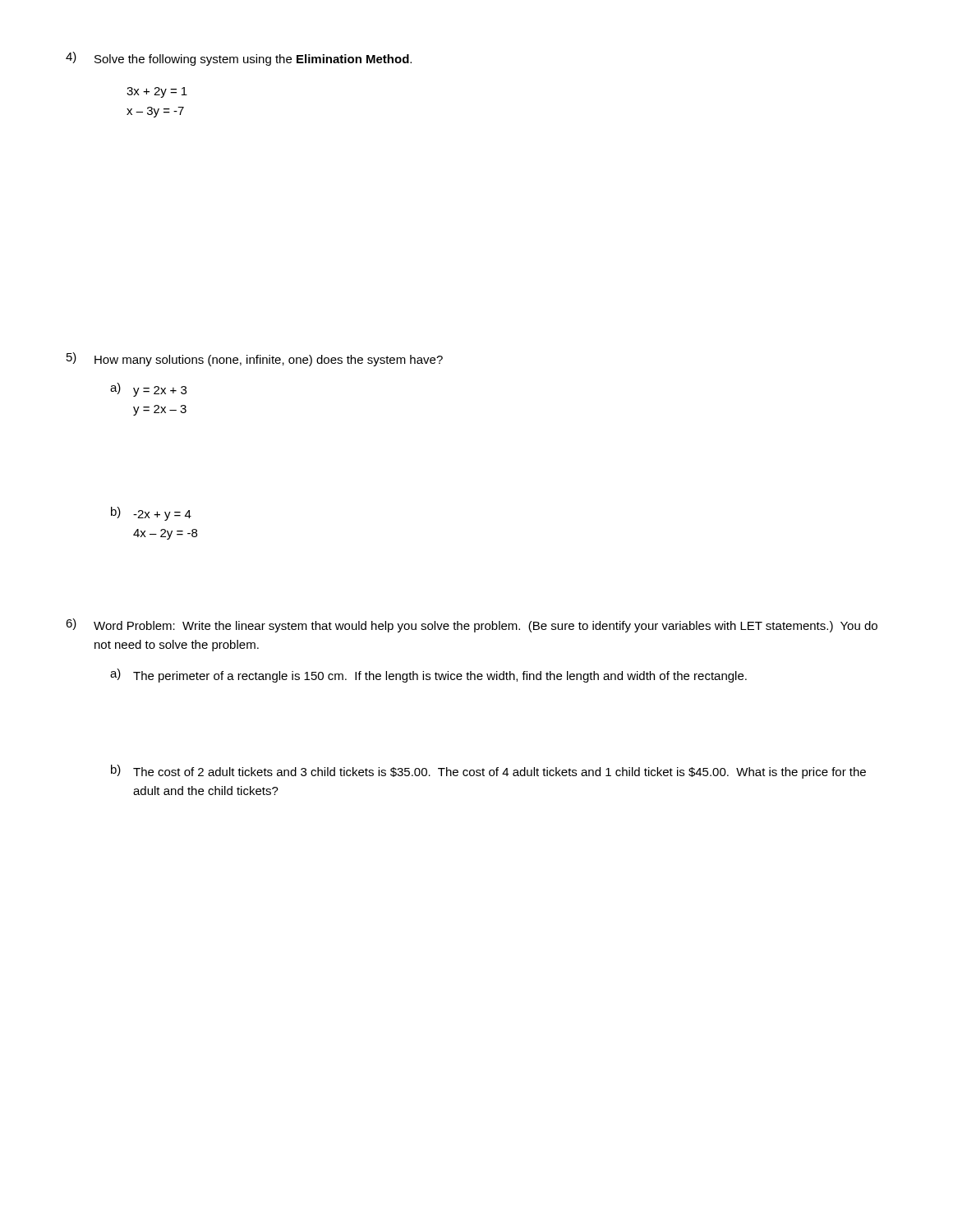Image resolution: width=953 pixels, height=1232 pixels.
Task: Point to the passage starting "5) How many"
Action: click(x=255, y=359)
